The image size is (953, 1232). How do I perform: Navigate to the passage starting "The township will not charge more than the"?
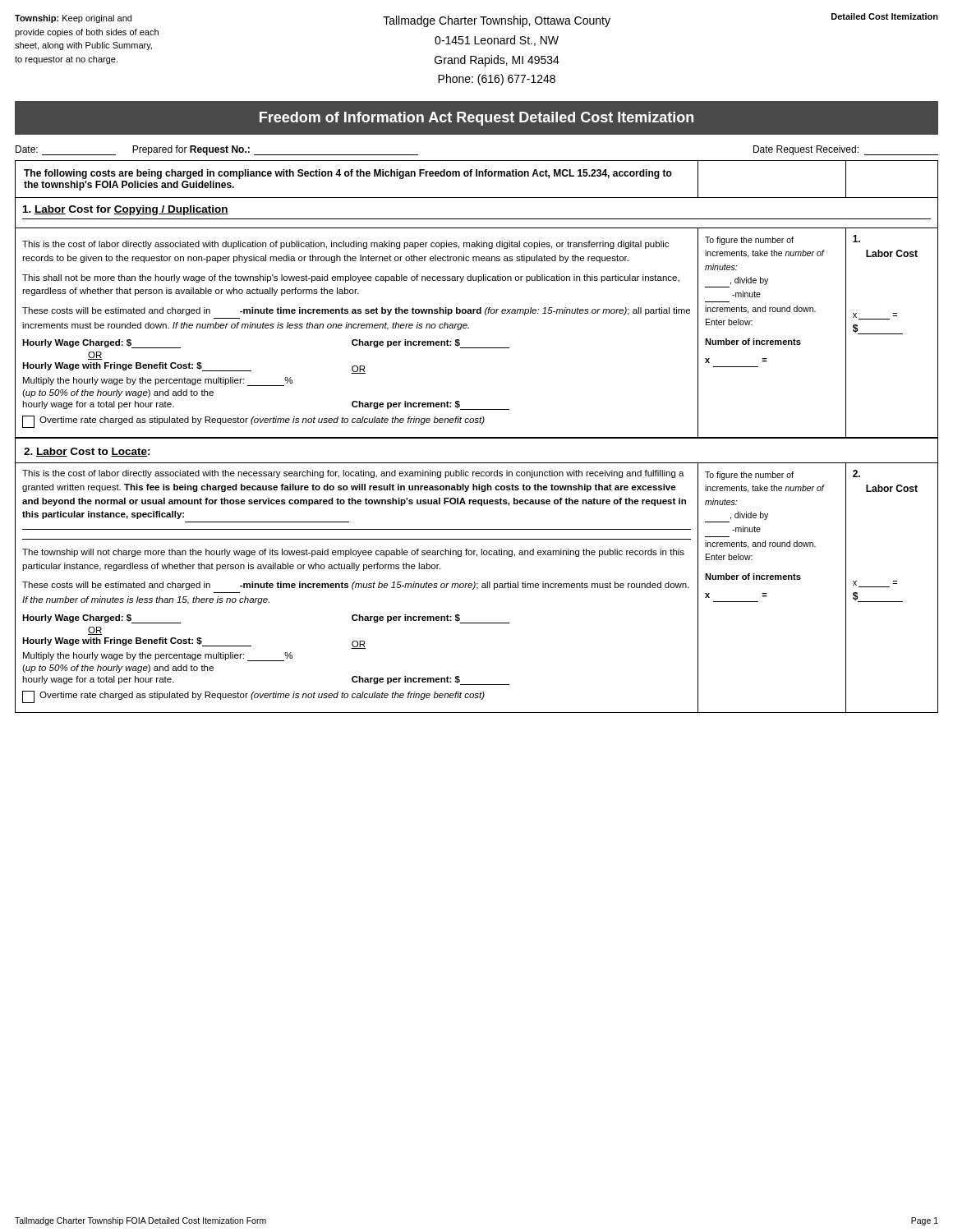353,559
